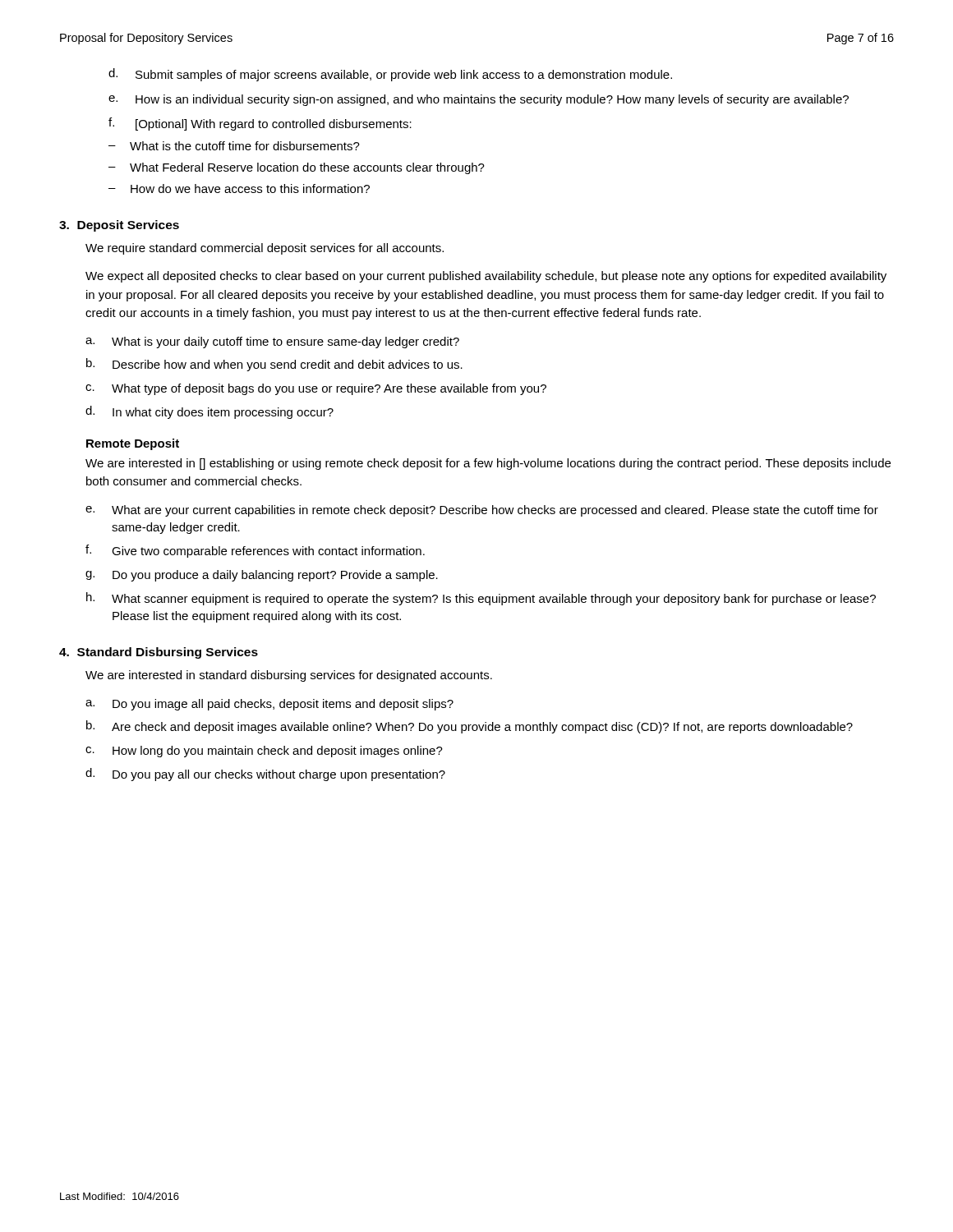The height and width of the screenshot is (1232, 953).
Task: Click on the list item that reads "e. What are your current"
Action: (490, 518)
